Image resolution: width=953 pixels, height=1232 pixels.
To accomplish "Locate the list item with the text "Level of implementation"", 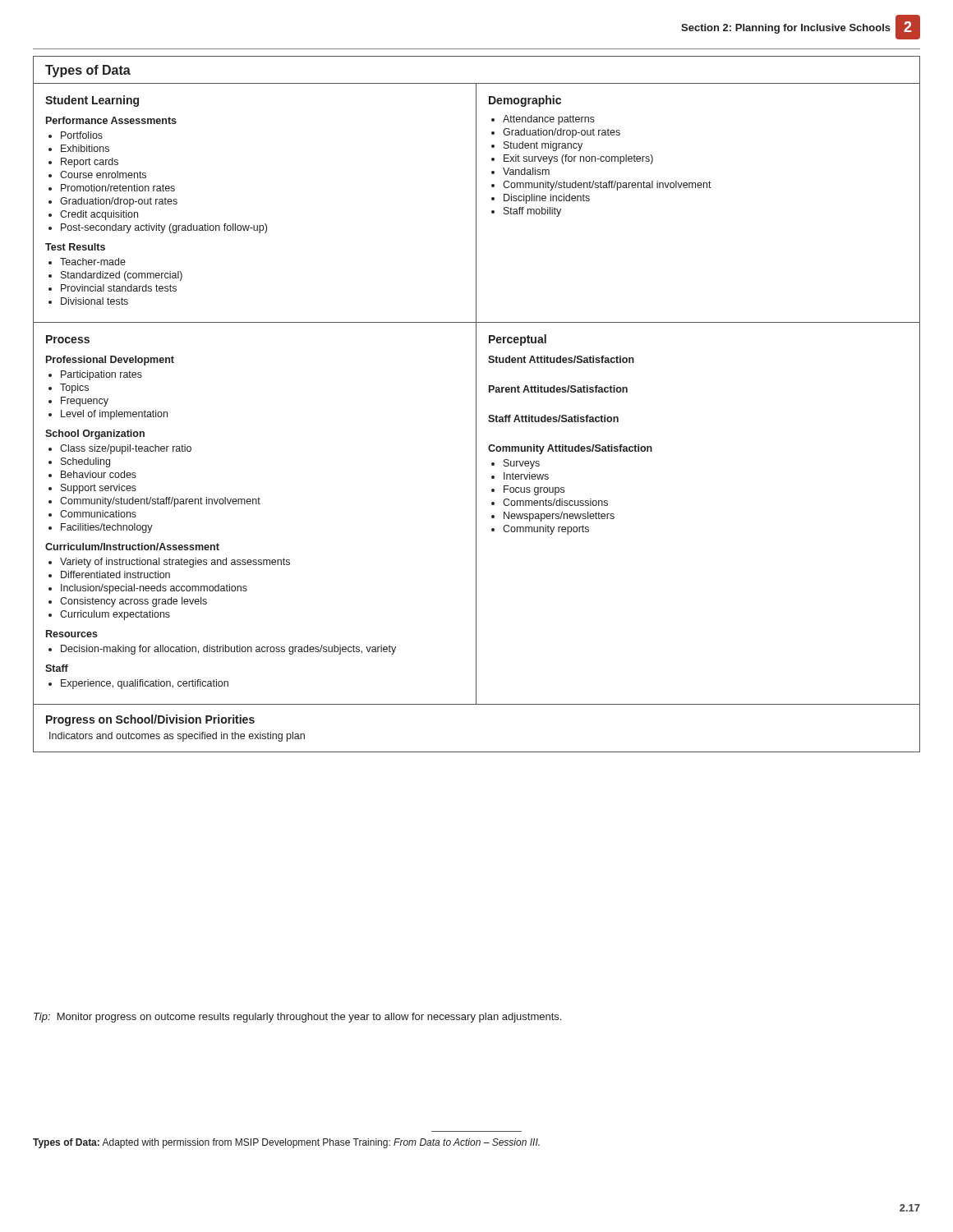I will pyautogui.click(x=114, y=414).
